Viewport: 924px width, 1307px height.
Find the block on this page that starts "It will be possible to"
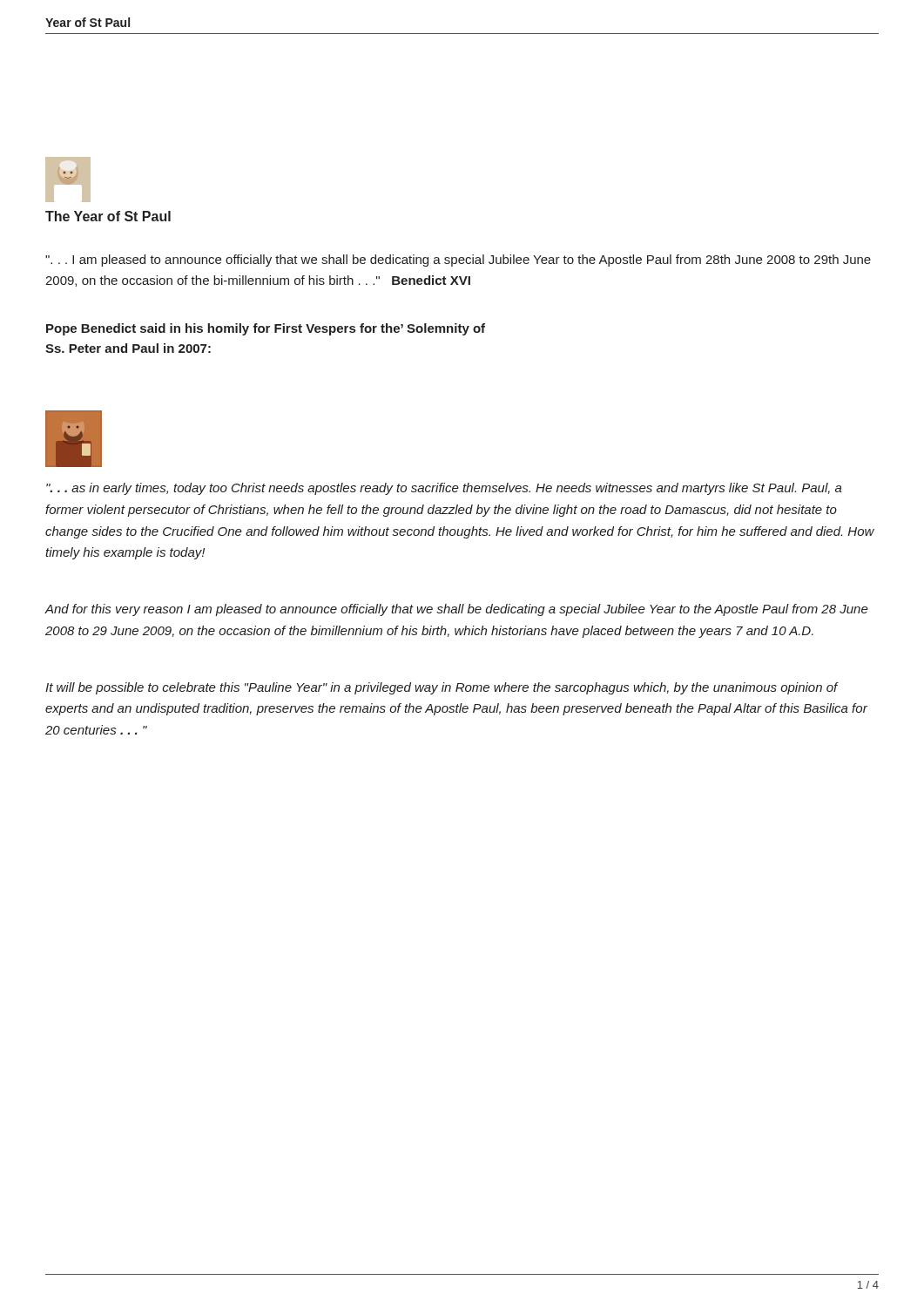click(x=456, y=708)
